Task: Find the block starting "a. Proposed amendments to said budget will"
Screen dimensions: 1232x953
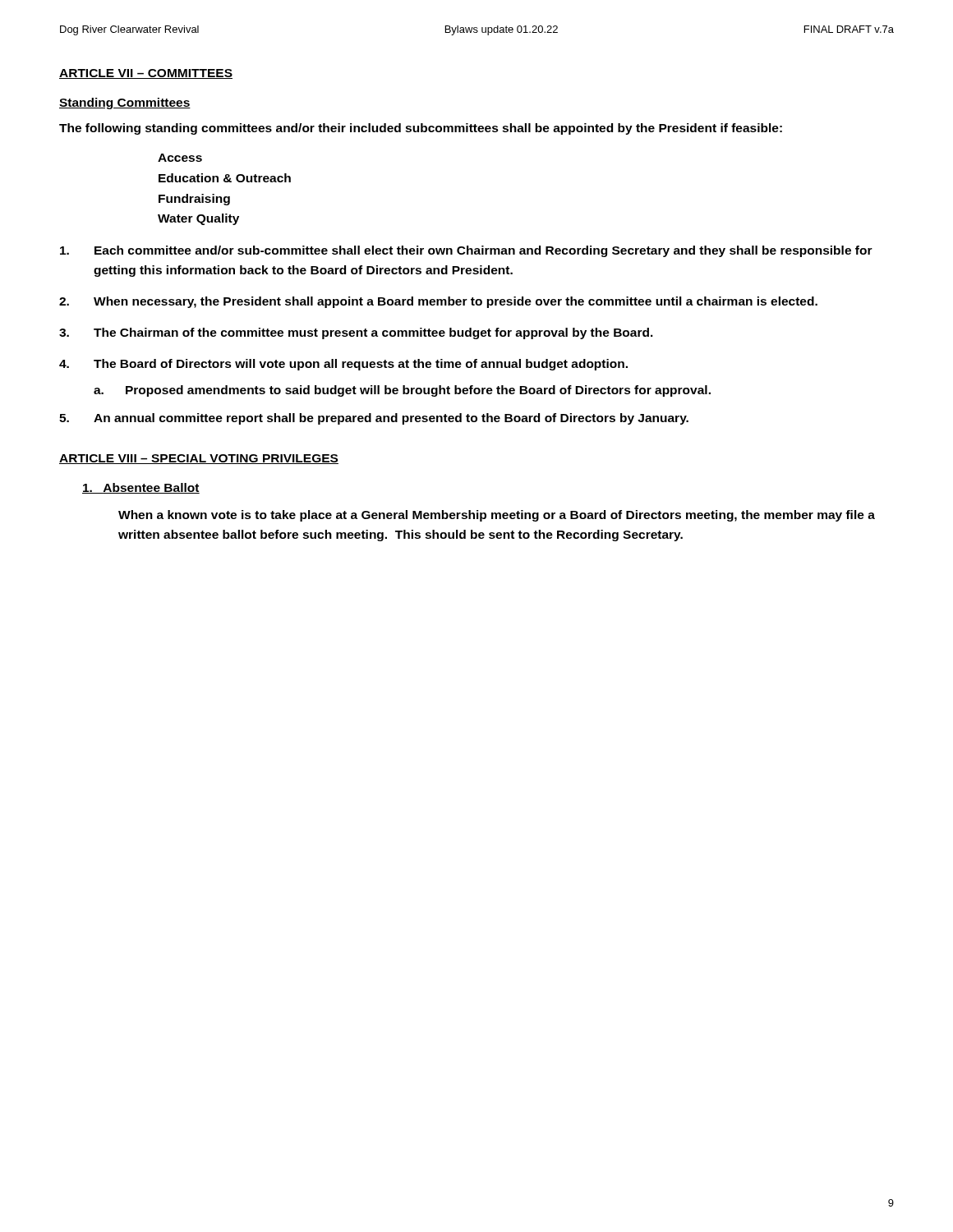Action: click(x=494, y=390)
